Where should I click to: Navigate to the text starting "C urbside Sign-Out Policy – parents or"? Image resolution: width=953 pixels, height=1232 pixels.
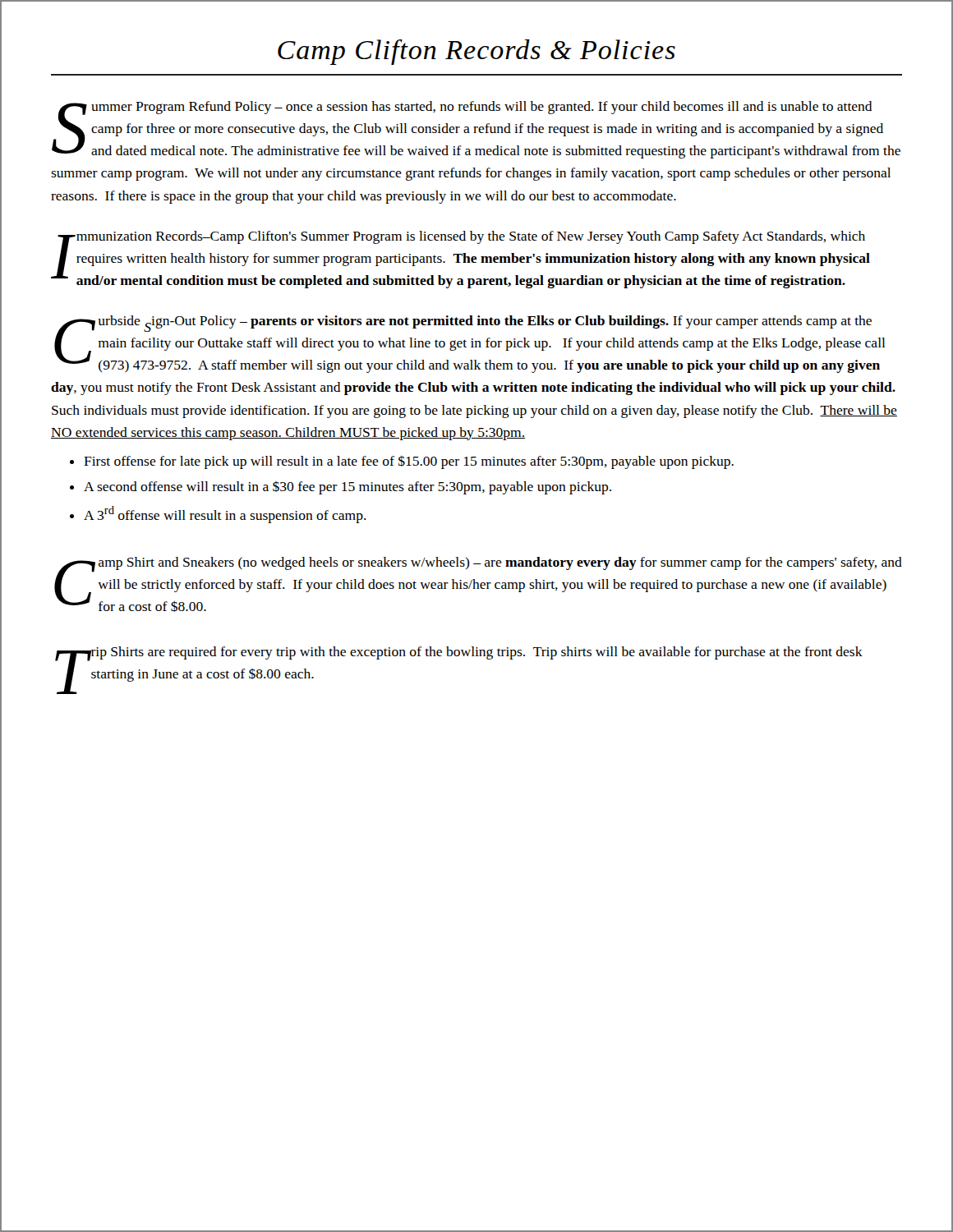pos(476,418)
